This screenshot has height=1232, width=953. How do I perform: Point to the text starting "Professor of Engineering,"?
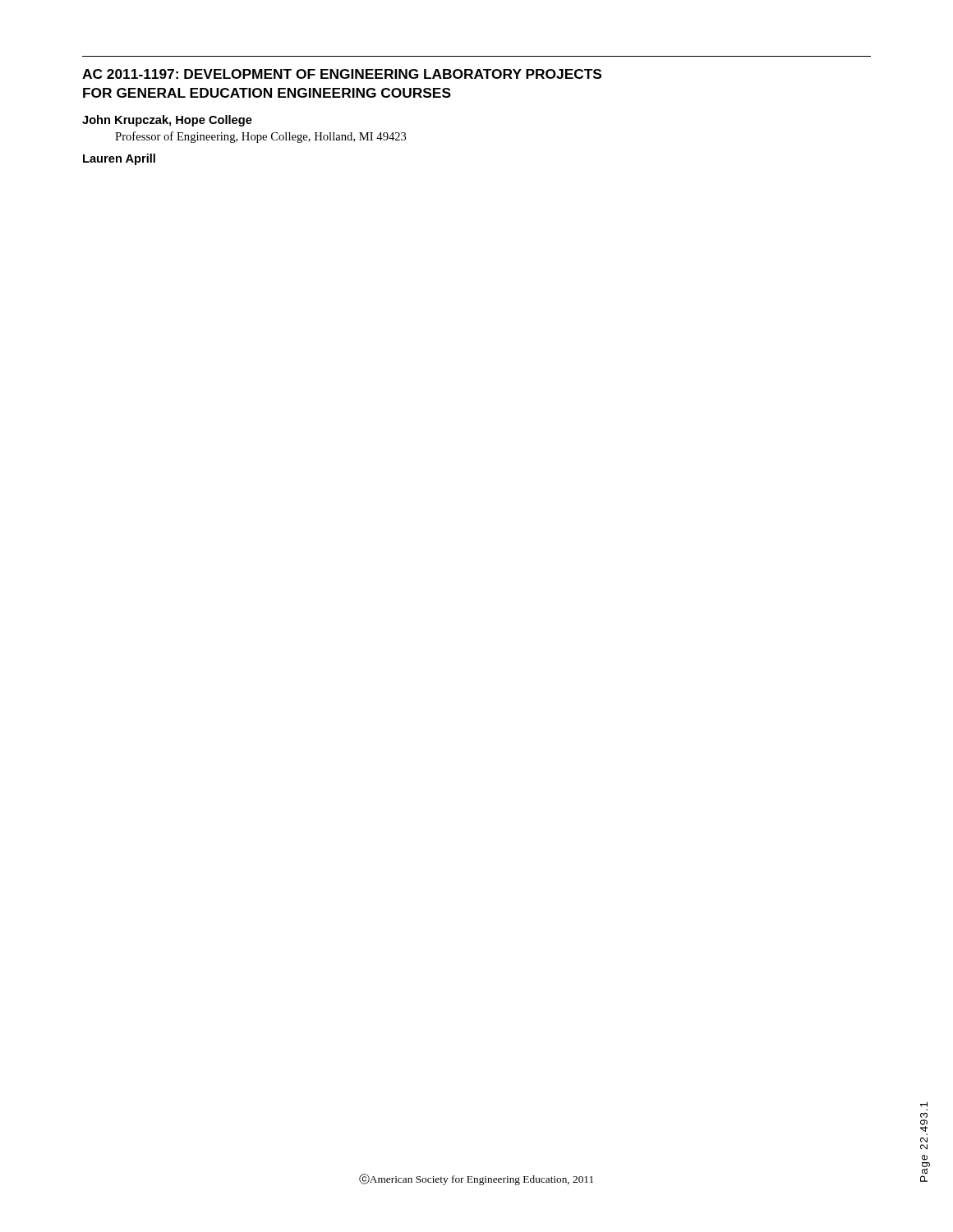[x=261, y=136]
